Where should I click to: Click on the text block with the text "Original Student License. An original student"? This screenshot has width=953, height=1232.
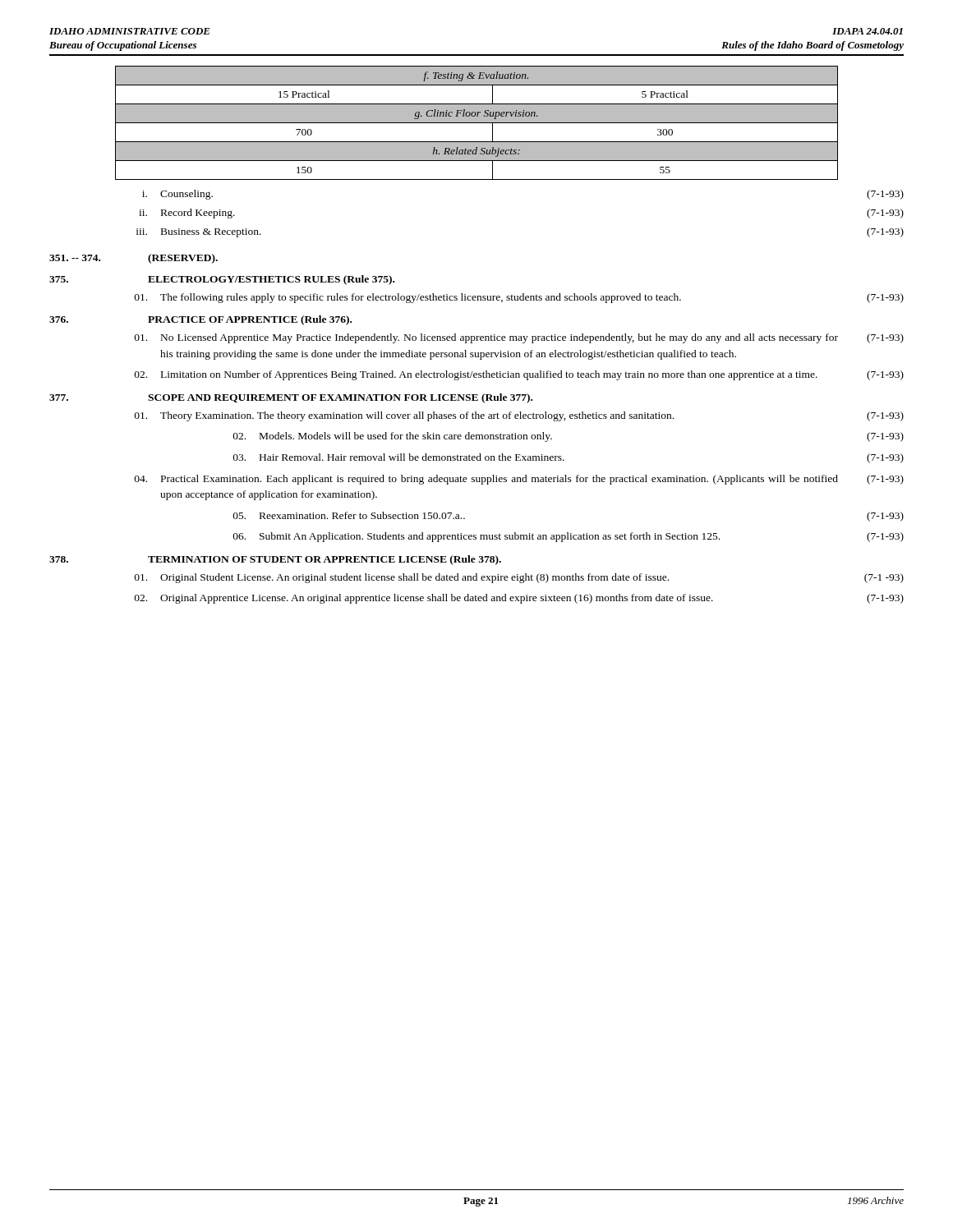[476, 577]
